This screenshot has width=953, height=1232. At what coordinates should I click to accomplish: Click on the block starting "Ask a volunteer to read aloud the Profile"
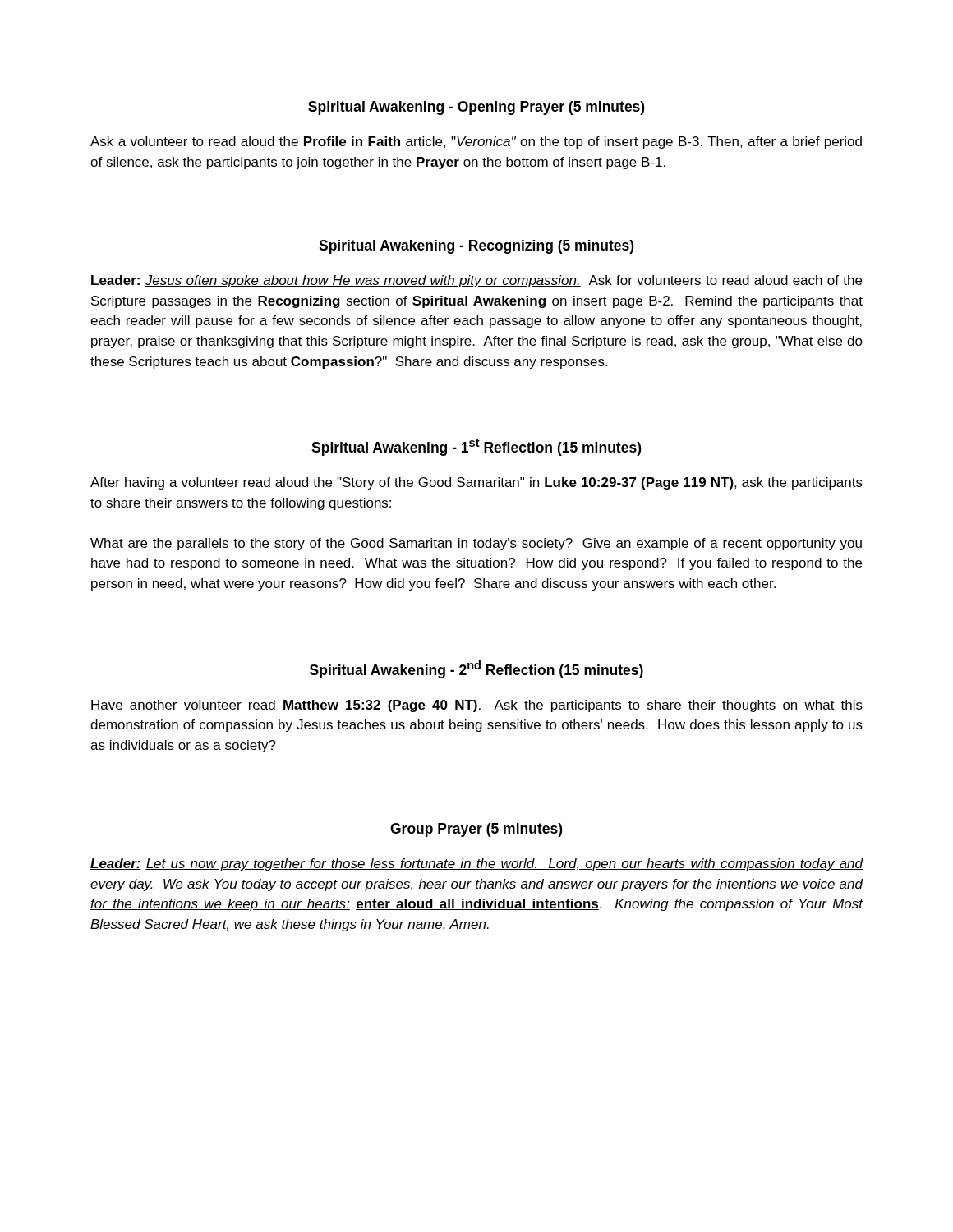[476, 152]
